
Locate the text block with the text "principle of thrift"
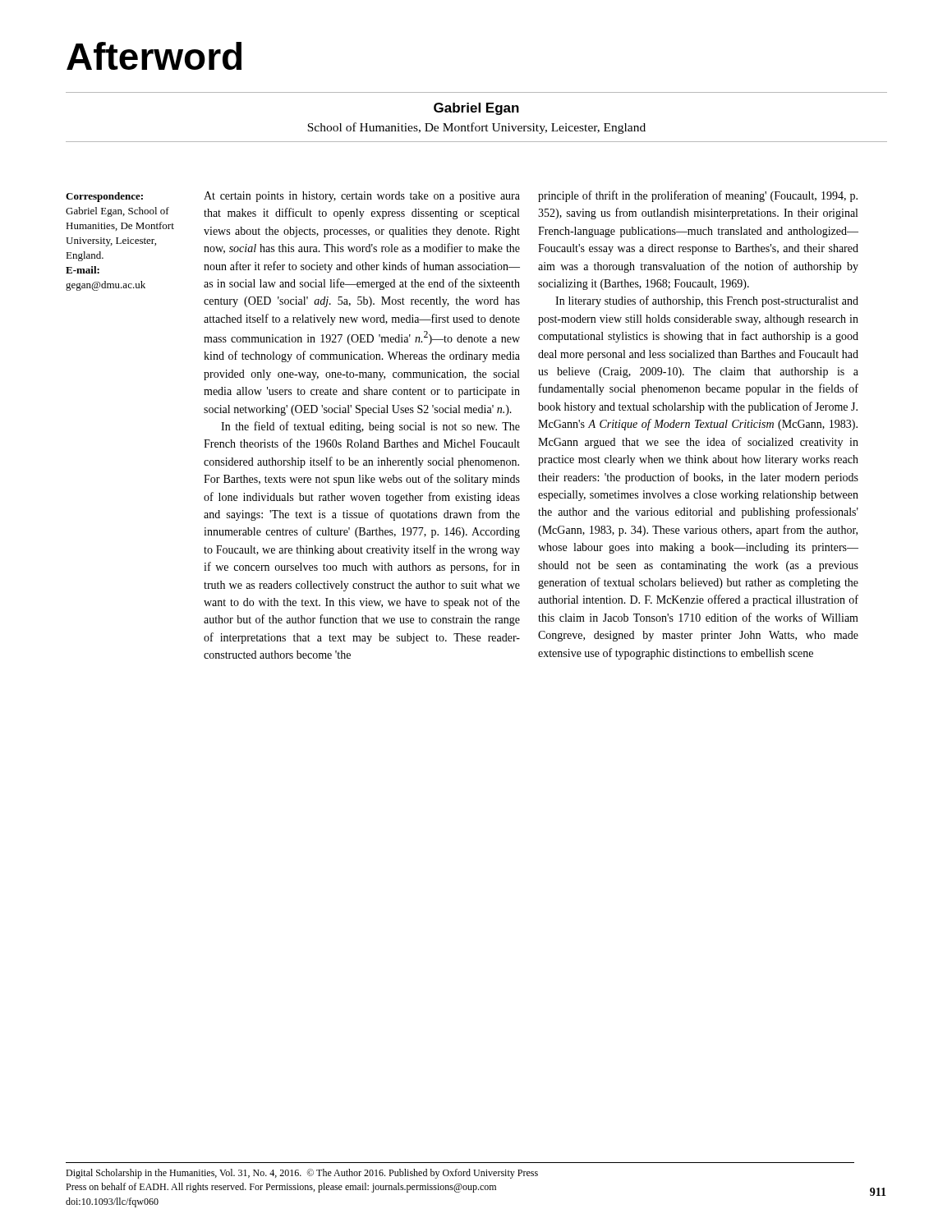point(698,425)
